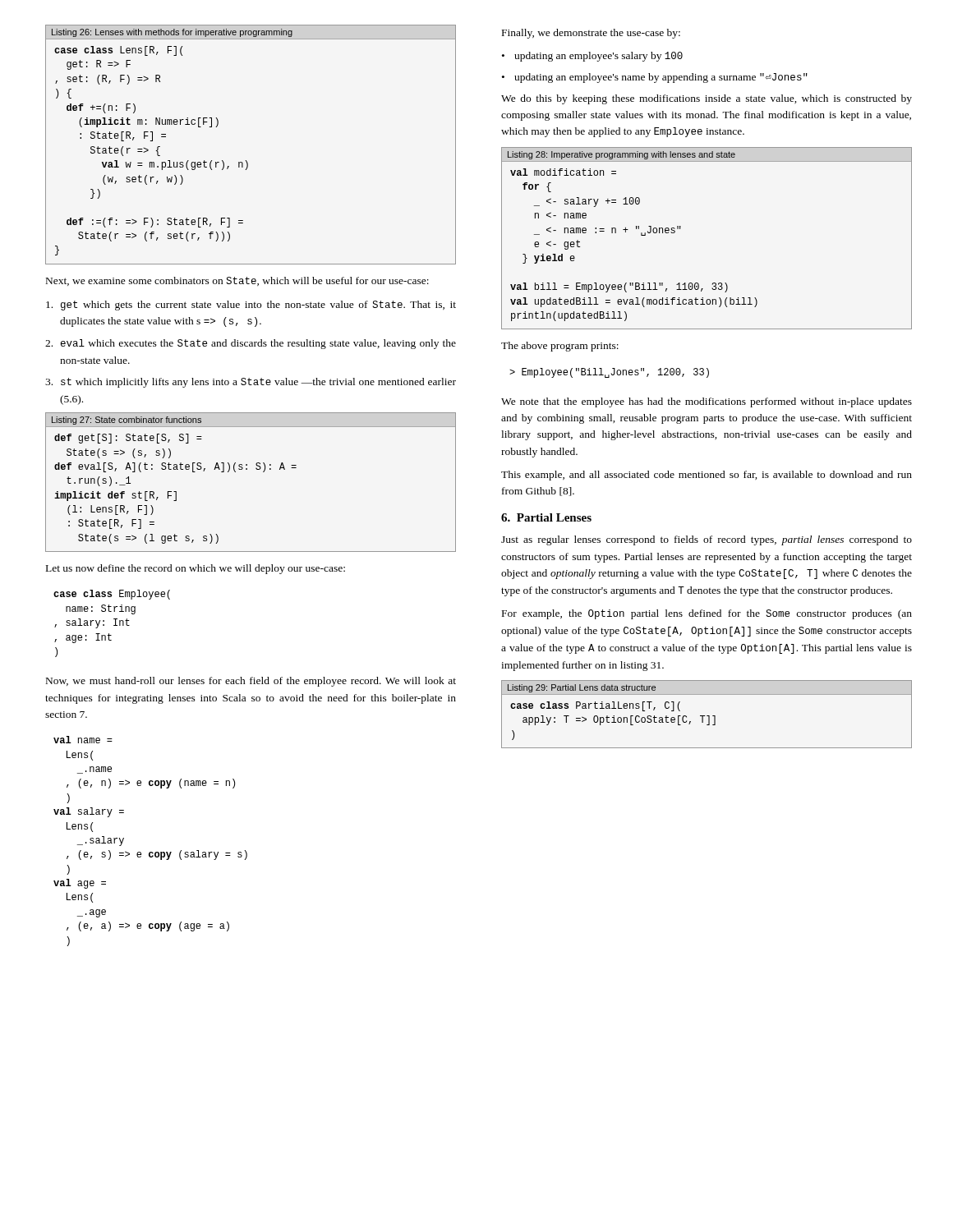The width and height of the screenshot is (953, 1232).
Task: Click on the text block with the text "We note that the employee has had"
Action: click(707, 447)
